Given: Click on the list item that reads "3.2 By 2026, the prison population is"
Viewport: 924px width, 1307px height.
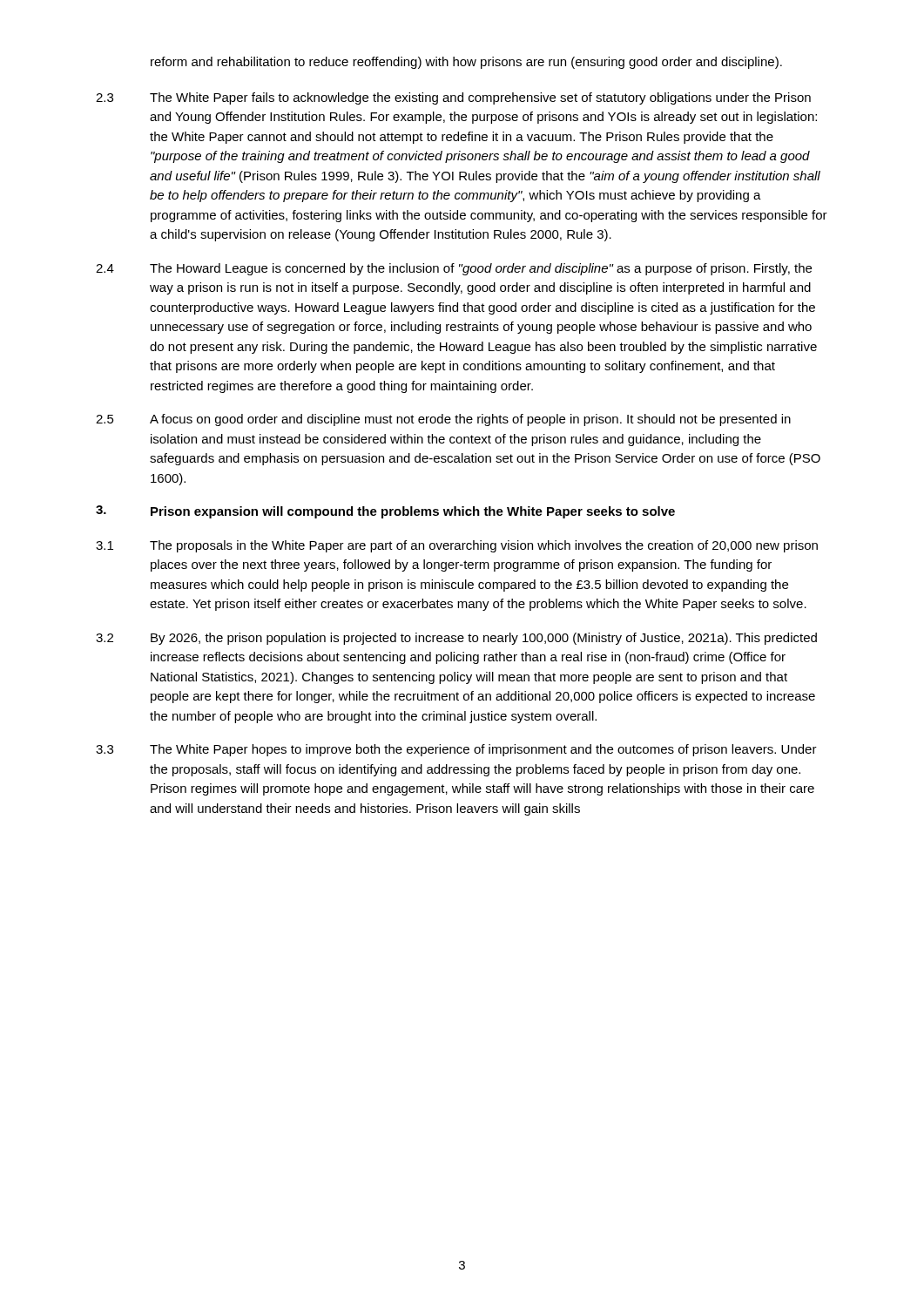Looking at the screenshot, I should 462,677.
